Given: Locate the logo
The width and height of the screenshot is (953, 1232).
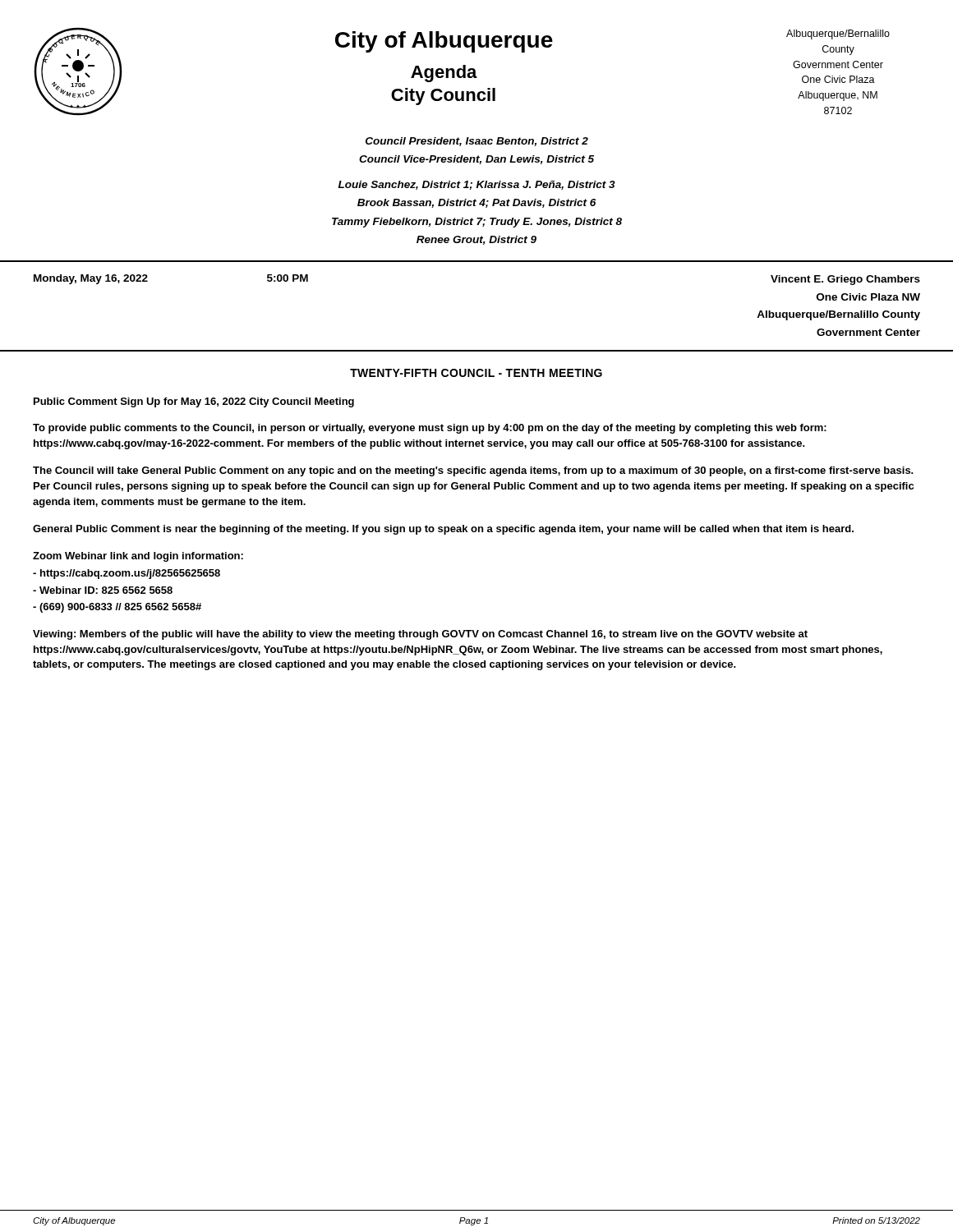Looking at the screenshot, I should pos(82,73).
